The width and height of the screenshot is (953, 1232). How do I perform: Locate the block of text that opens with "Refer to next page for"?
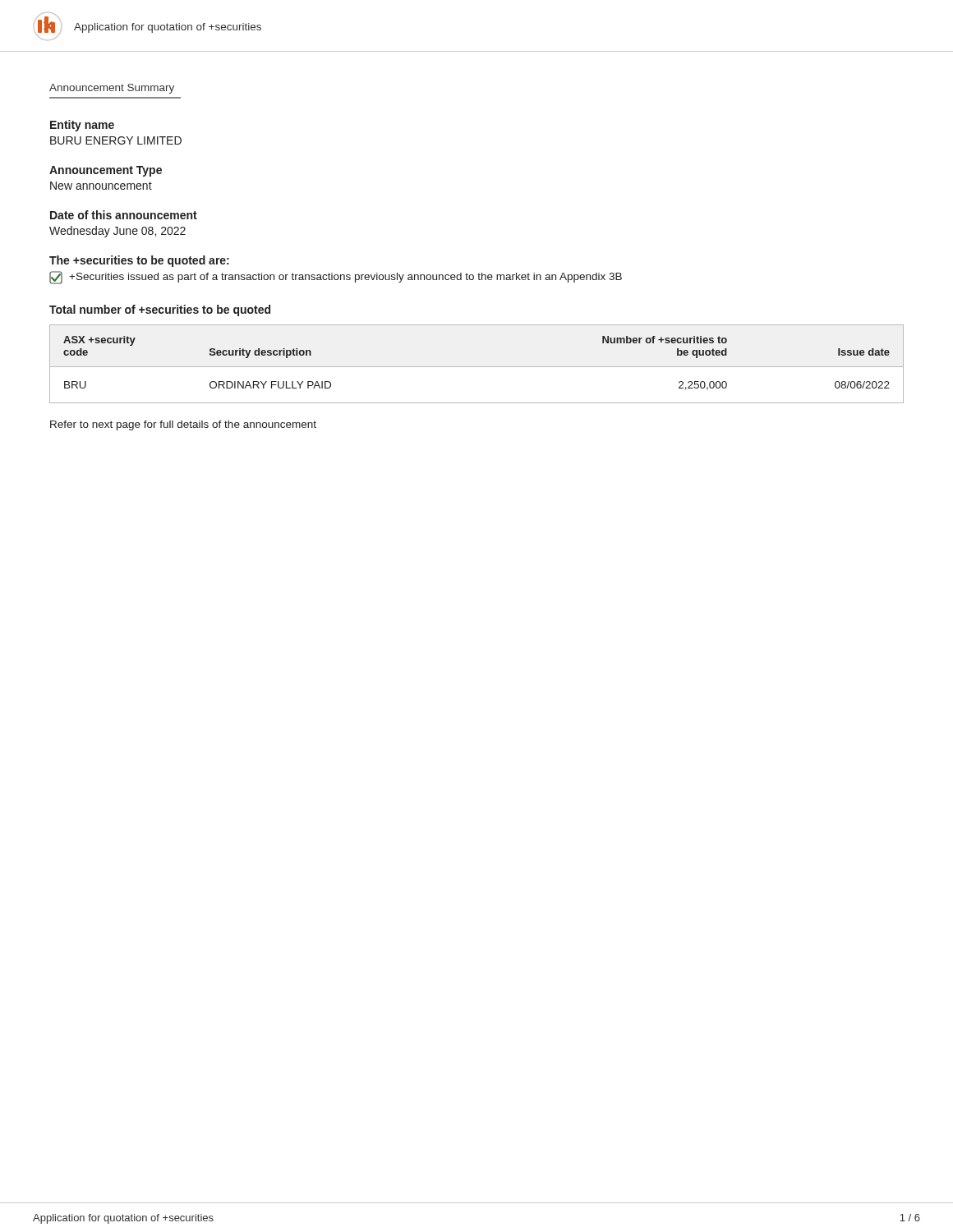[x=183, y=424]
